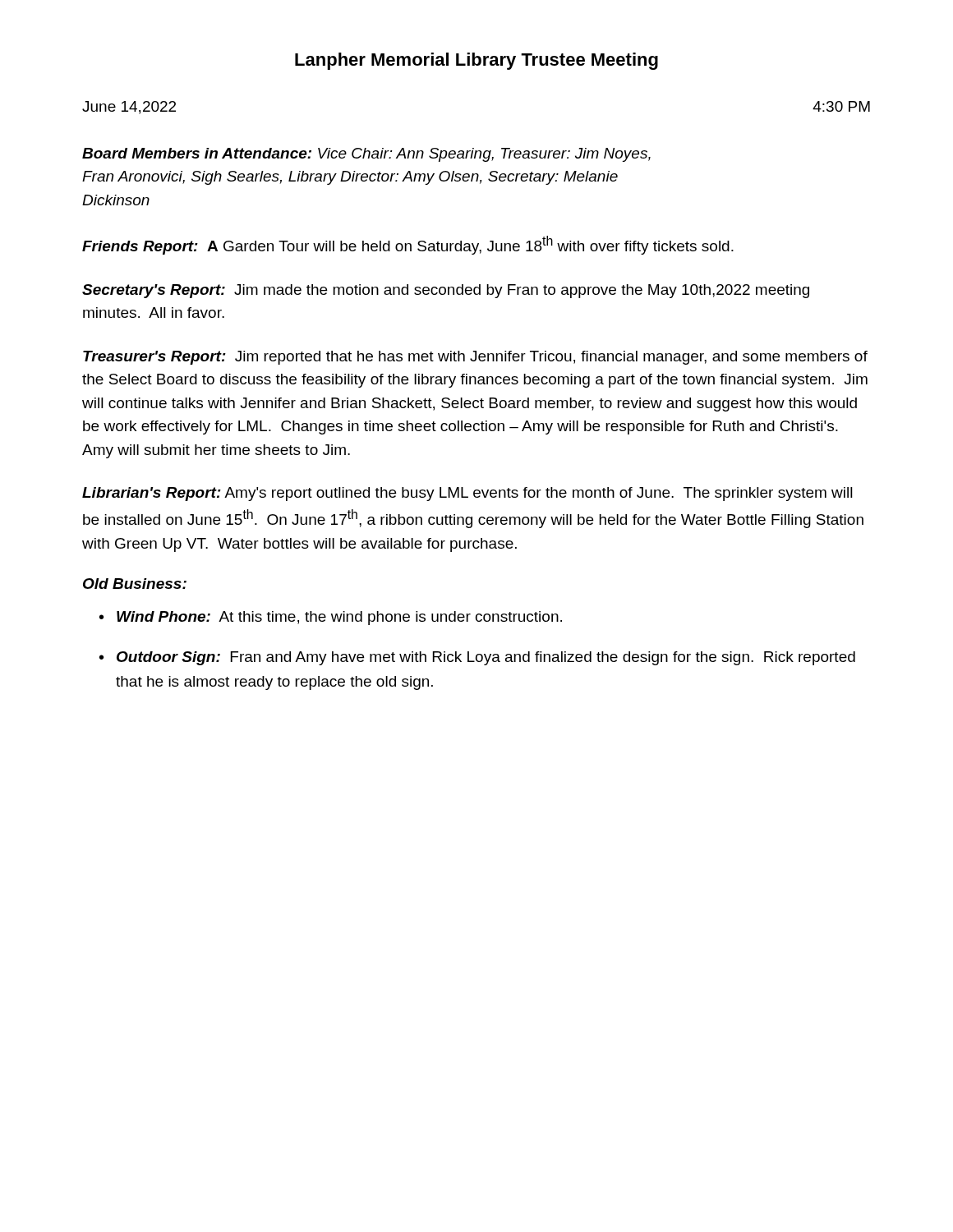Where is the passage that starts "• Wind Phone: At this"?

point(331,617)
